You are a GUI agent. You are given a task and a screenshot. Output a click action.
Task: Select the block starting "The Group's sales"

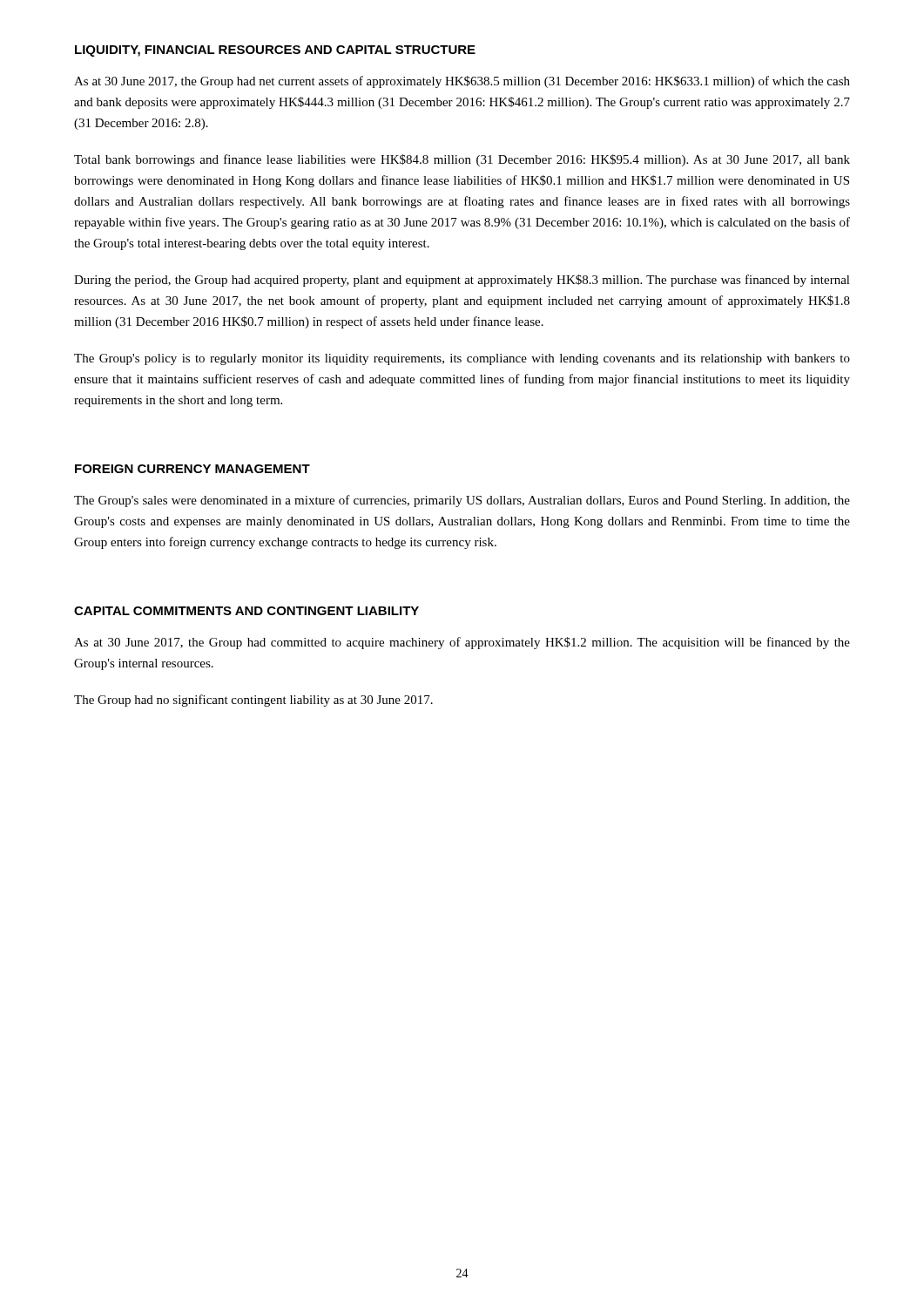(462, 521)
